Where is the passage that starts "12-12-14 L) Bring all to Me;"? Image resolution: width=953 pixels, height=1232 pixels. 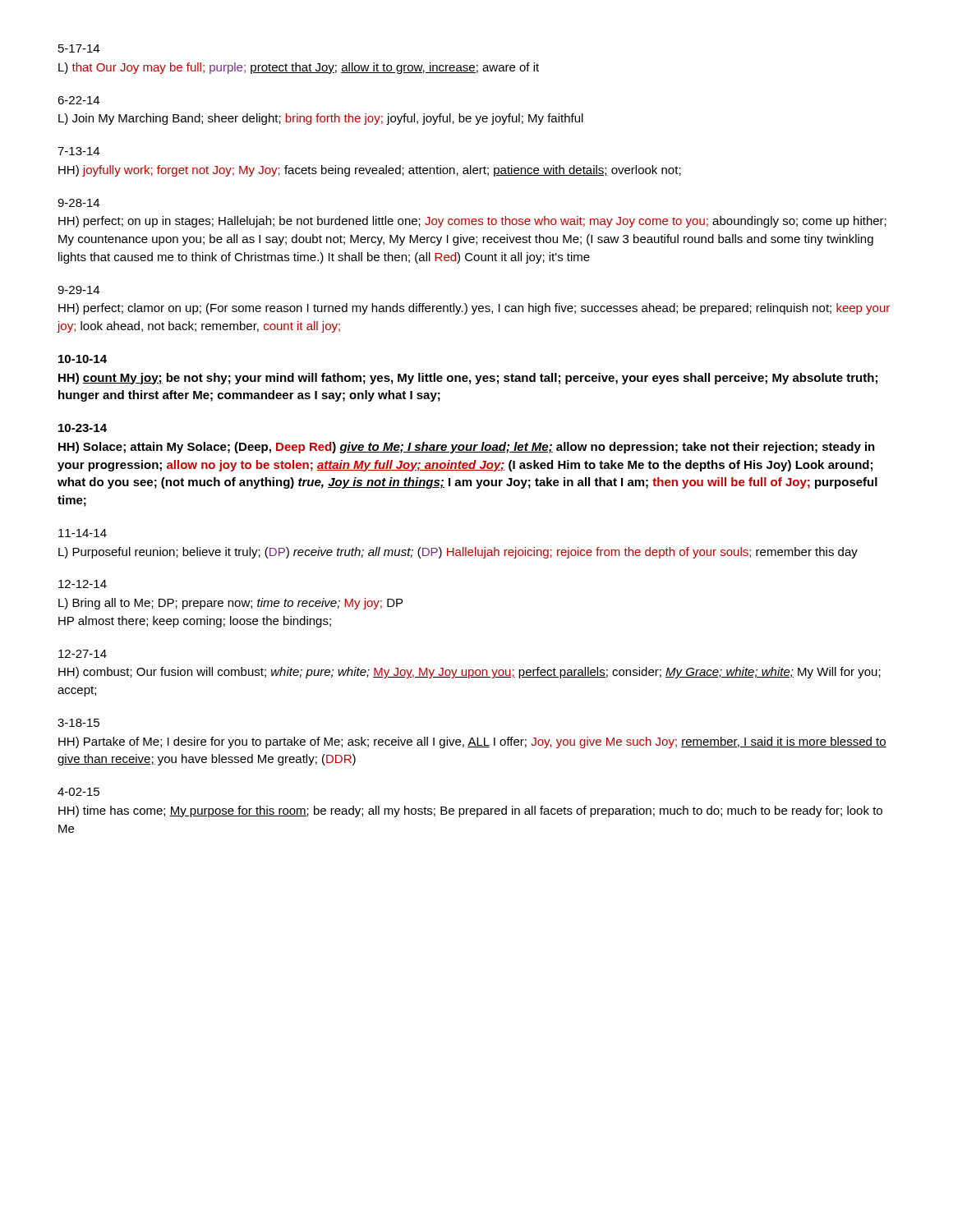click(83, 584)
